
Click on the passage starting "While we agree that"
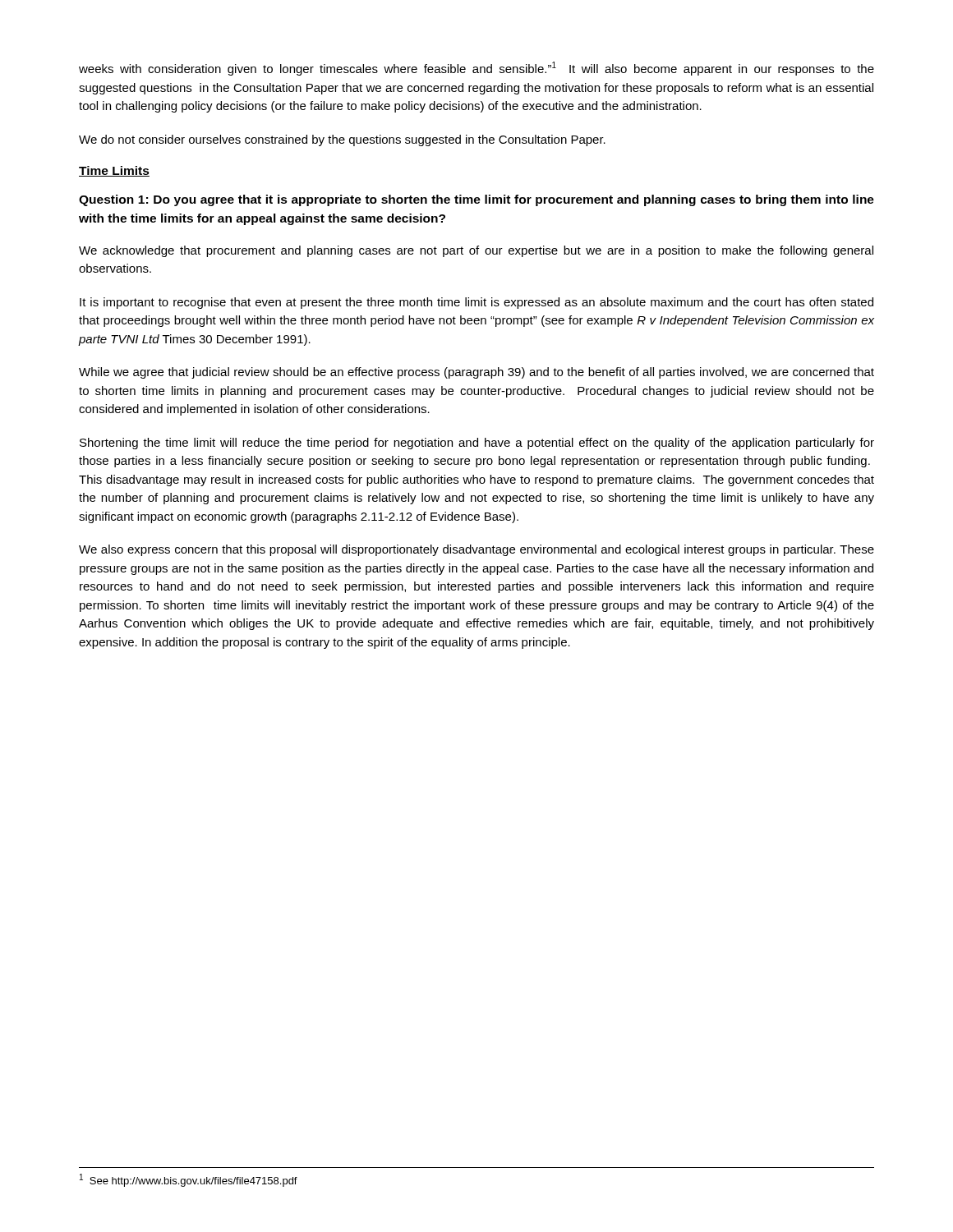point(476,390)
